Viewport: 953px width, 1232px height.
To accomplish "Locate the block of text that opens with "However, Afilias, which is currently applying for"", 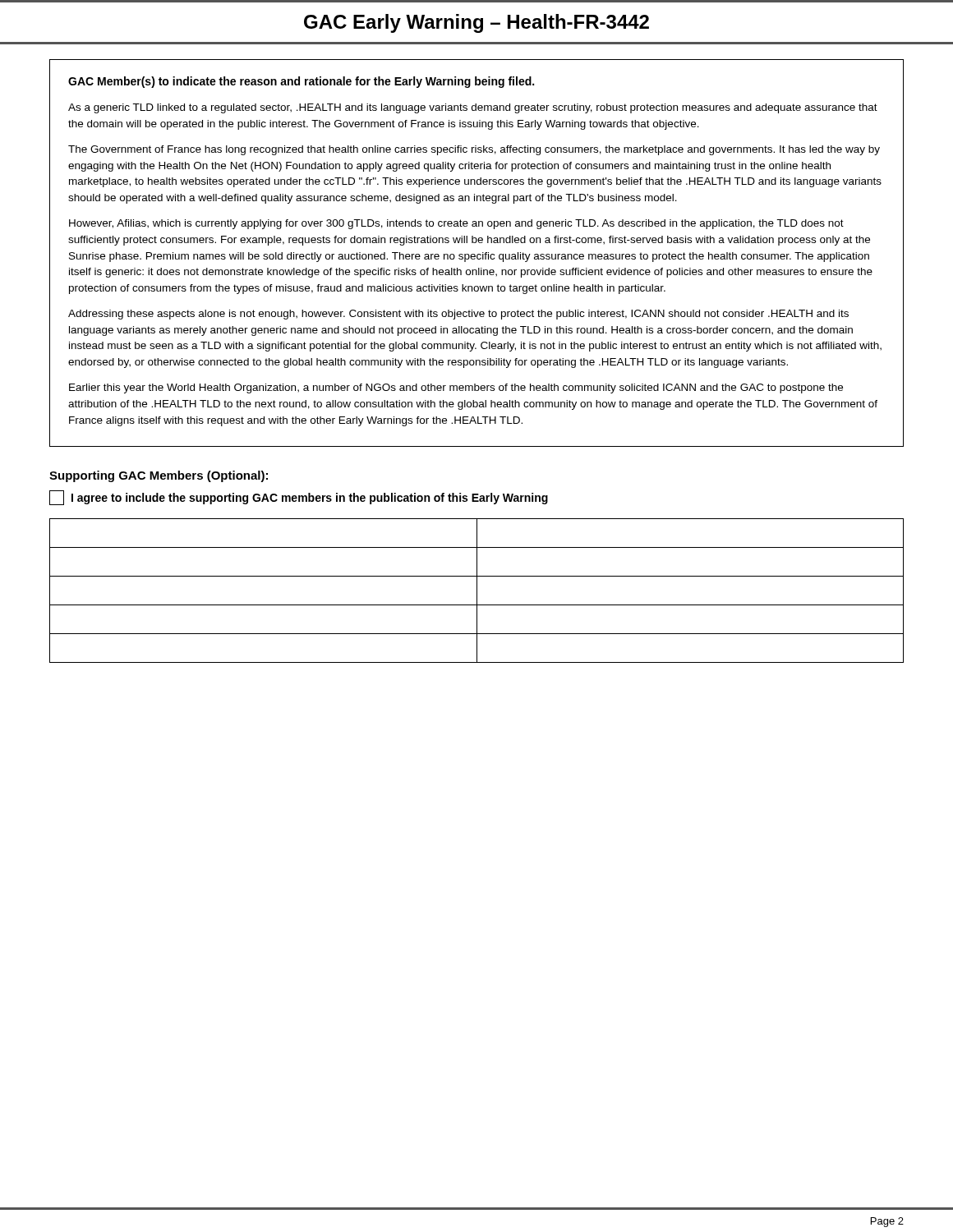I will 470,255.
